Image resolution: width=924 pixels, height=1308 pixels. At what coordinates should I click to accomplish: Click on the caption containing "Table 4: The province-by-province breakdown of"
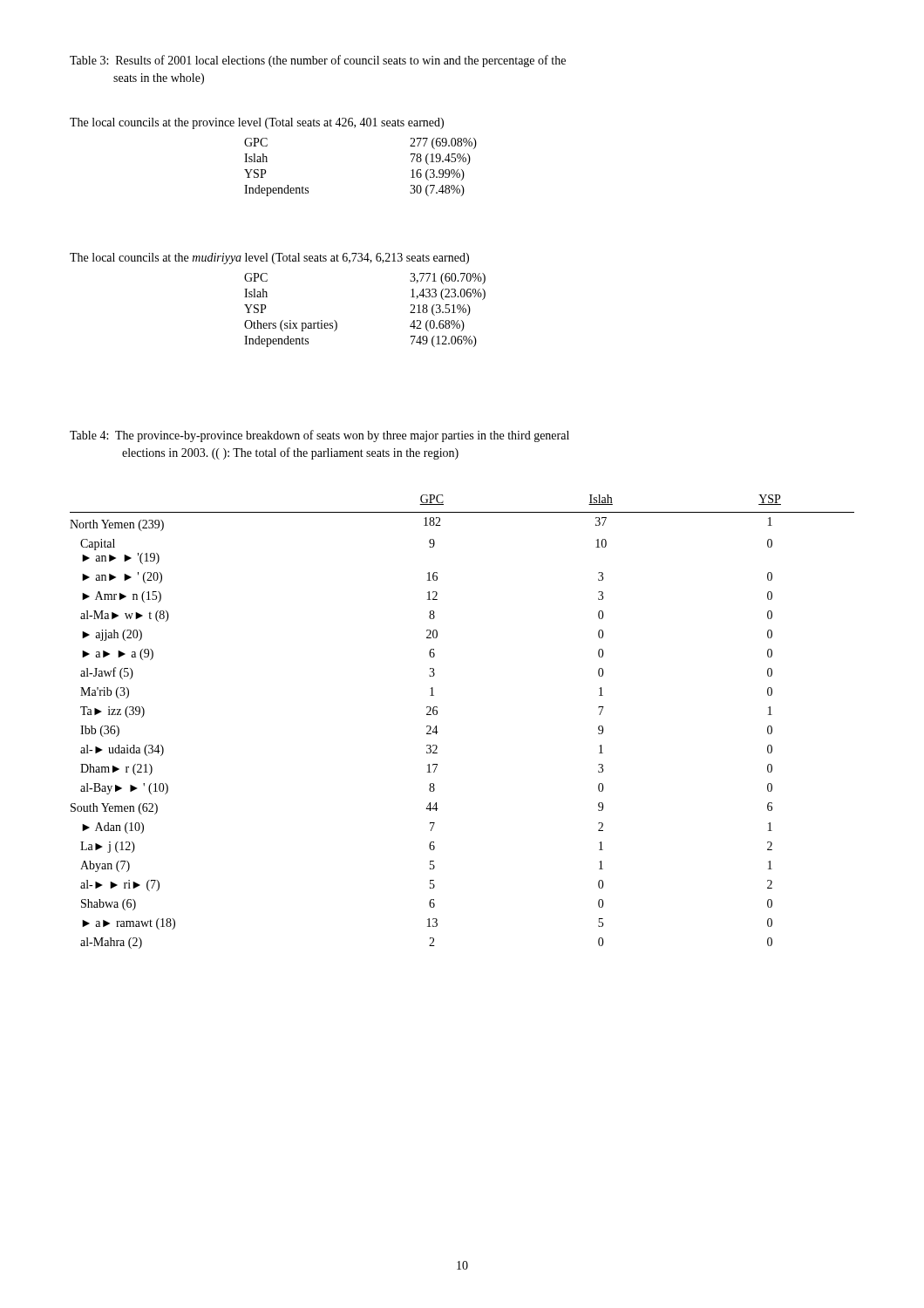pos(462,445)
